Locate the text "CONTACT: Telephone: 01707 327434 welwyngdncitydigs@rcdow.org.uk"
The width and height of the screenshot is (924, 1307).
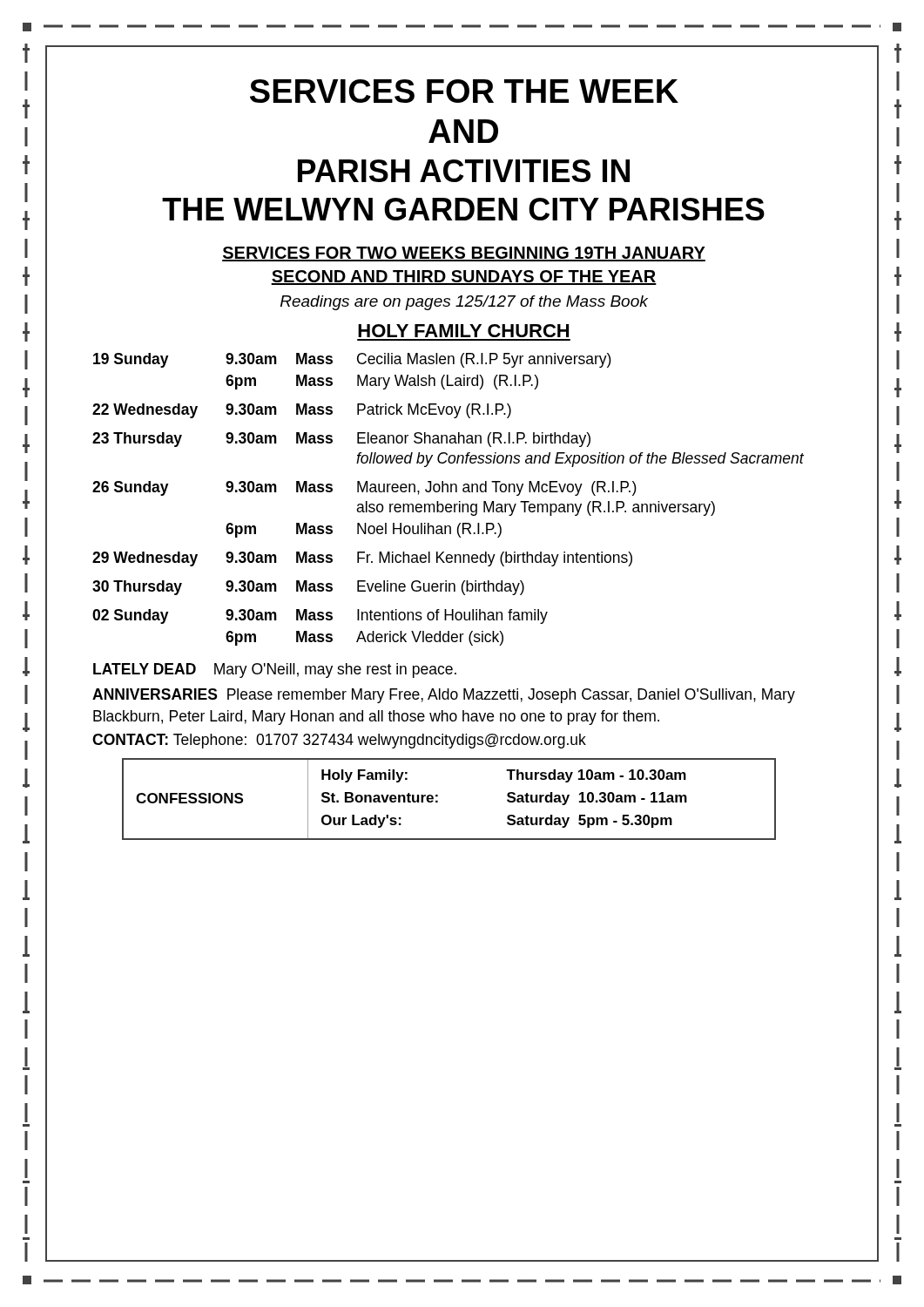(x=339, y=740)
